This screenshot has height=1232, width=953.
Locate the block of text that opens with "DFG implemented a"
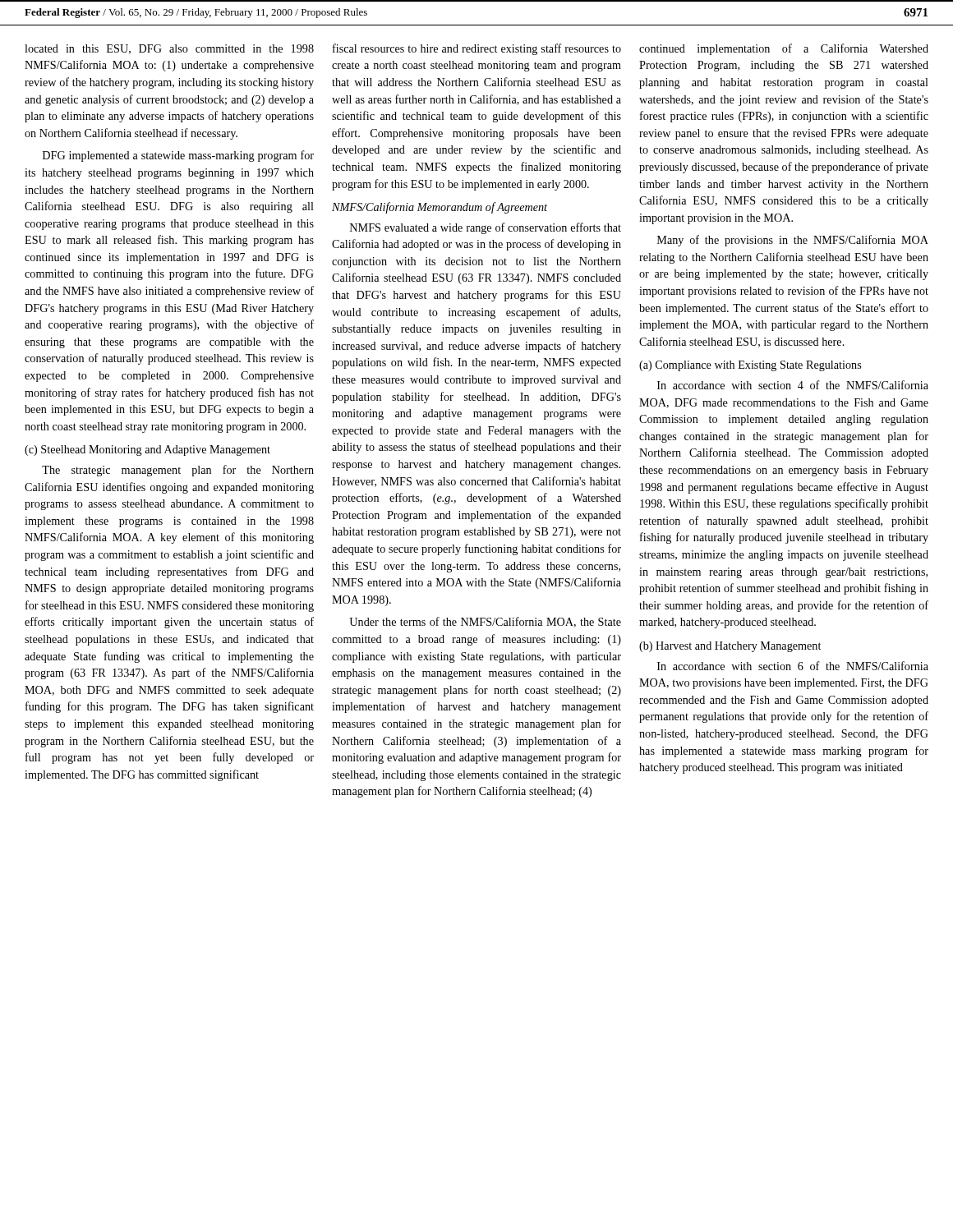pyautogui.click(x=169, y=291)
